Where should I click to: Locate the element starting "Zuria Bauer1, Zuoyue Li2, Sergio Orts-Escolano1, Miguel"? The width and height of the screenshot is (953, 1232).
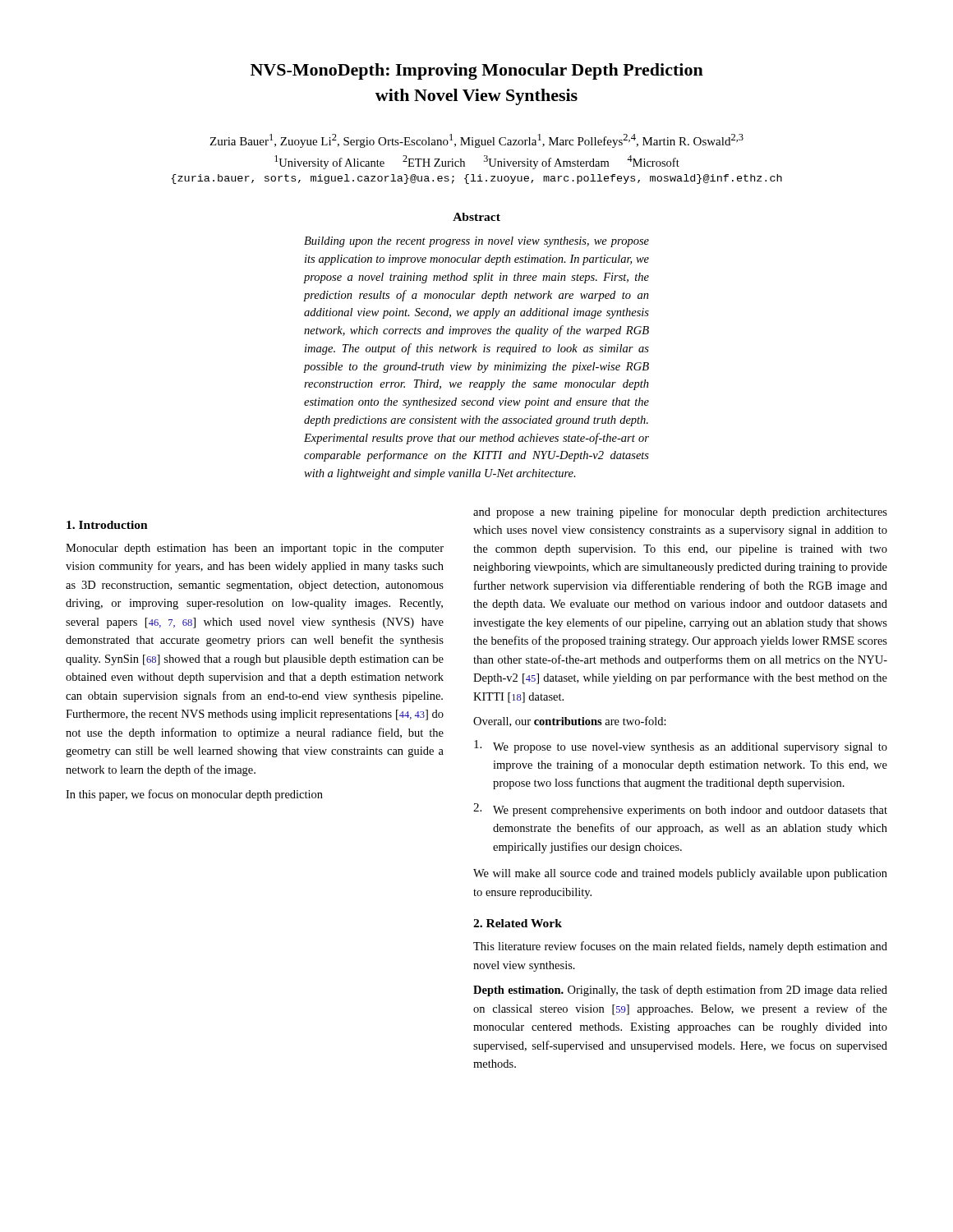click(x=476, y=139)
